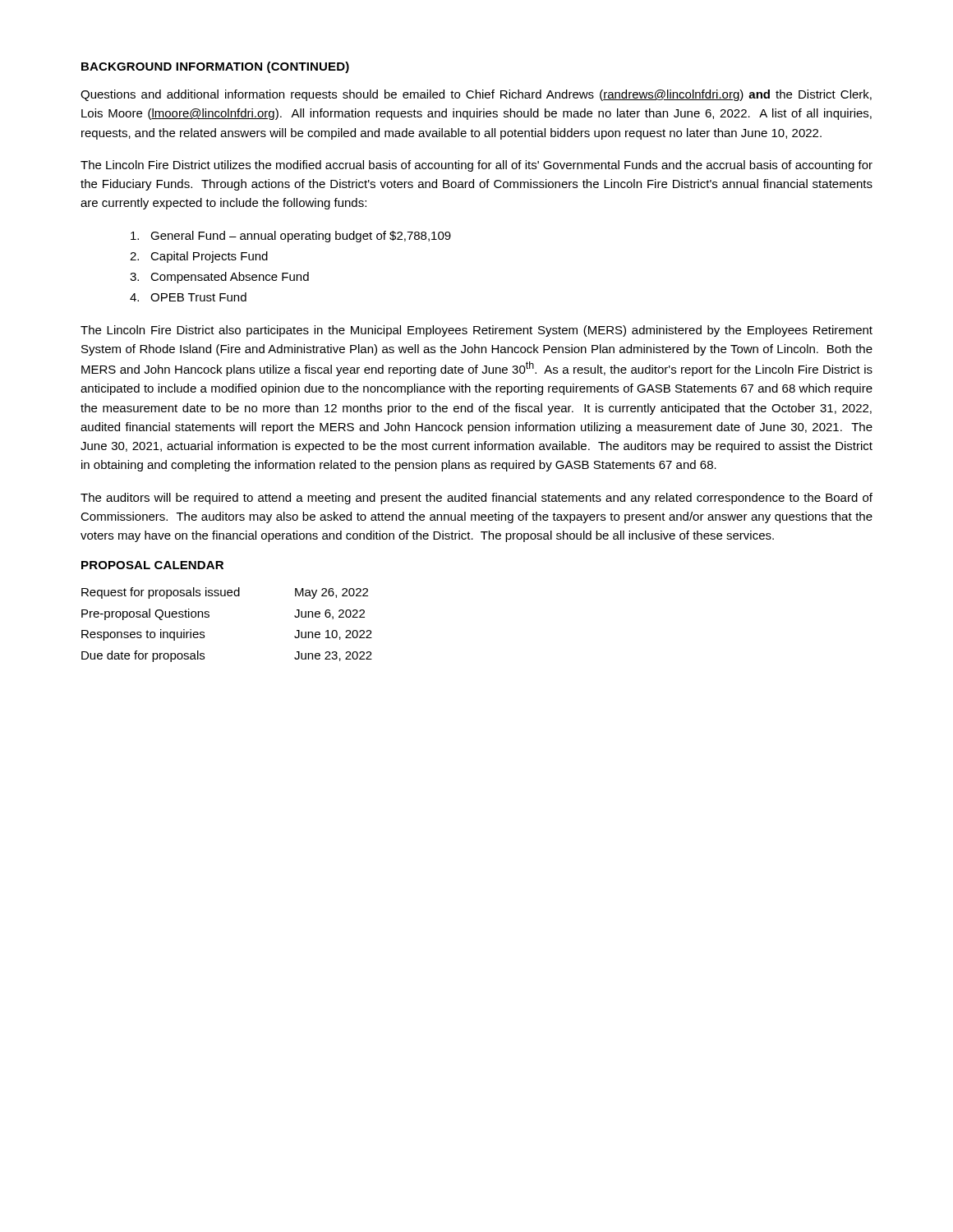Navigate to the passage starting "General Fund – annual operating budget"
This screenshot has width=953, height=1232.
[290, 235]
